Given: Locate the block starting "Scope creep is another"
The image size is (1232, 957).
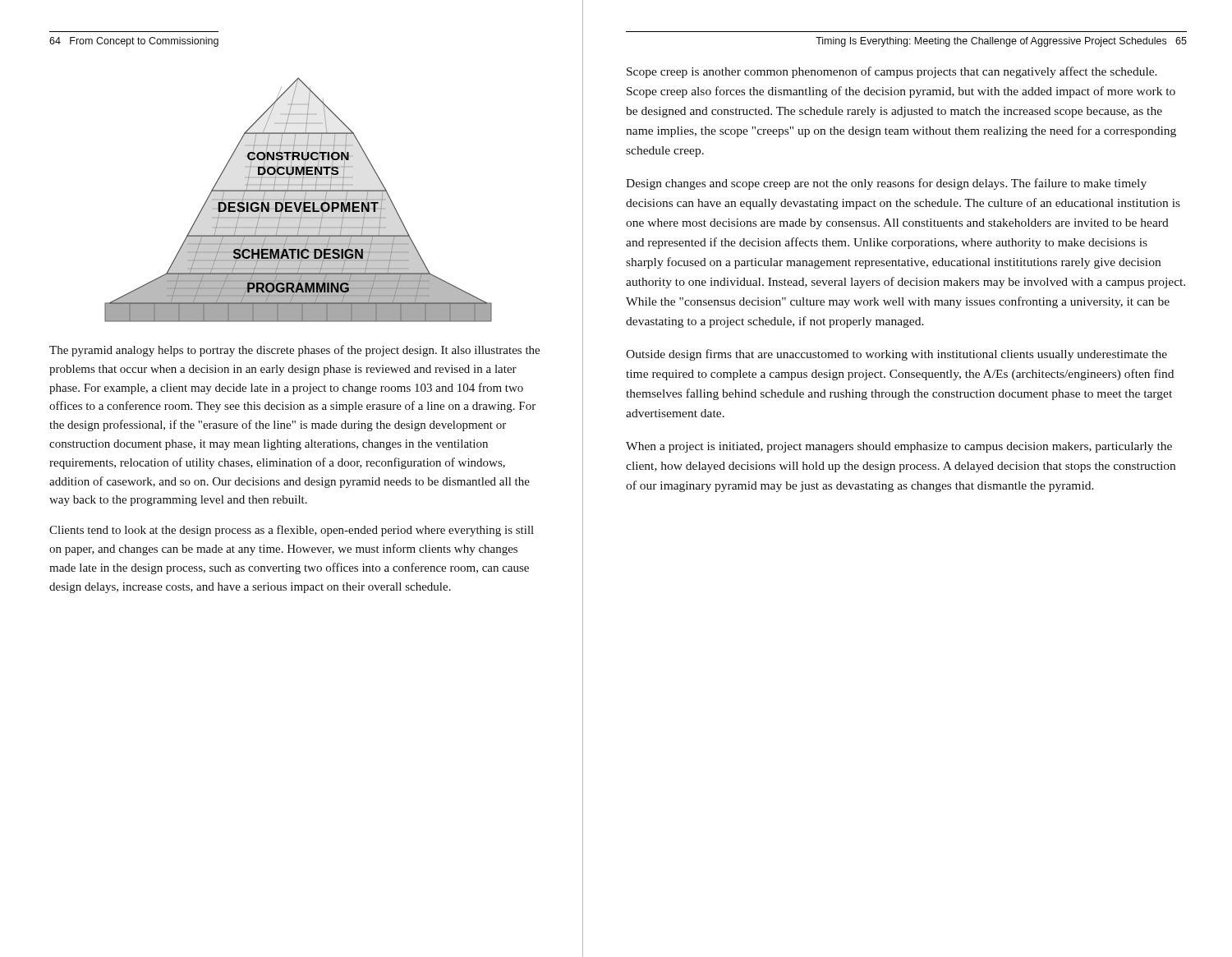Looking at the screenshot, I should click(x=901, y=111).
